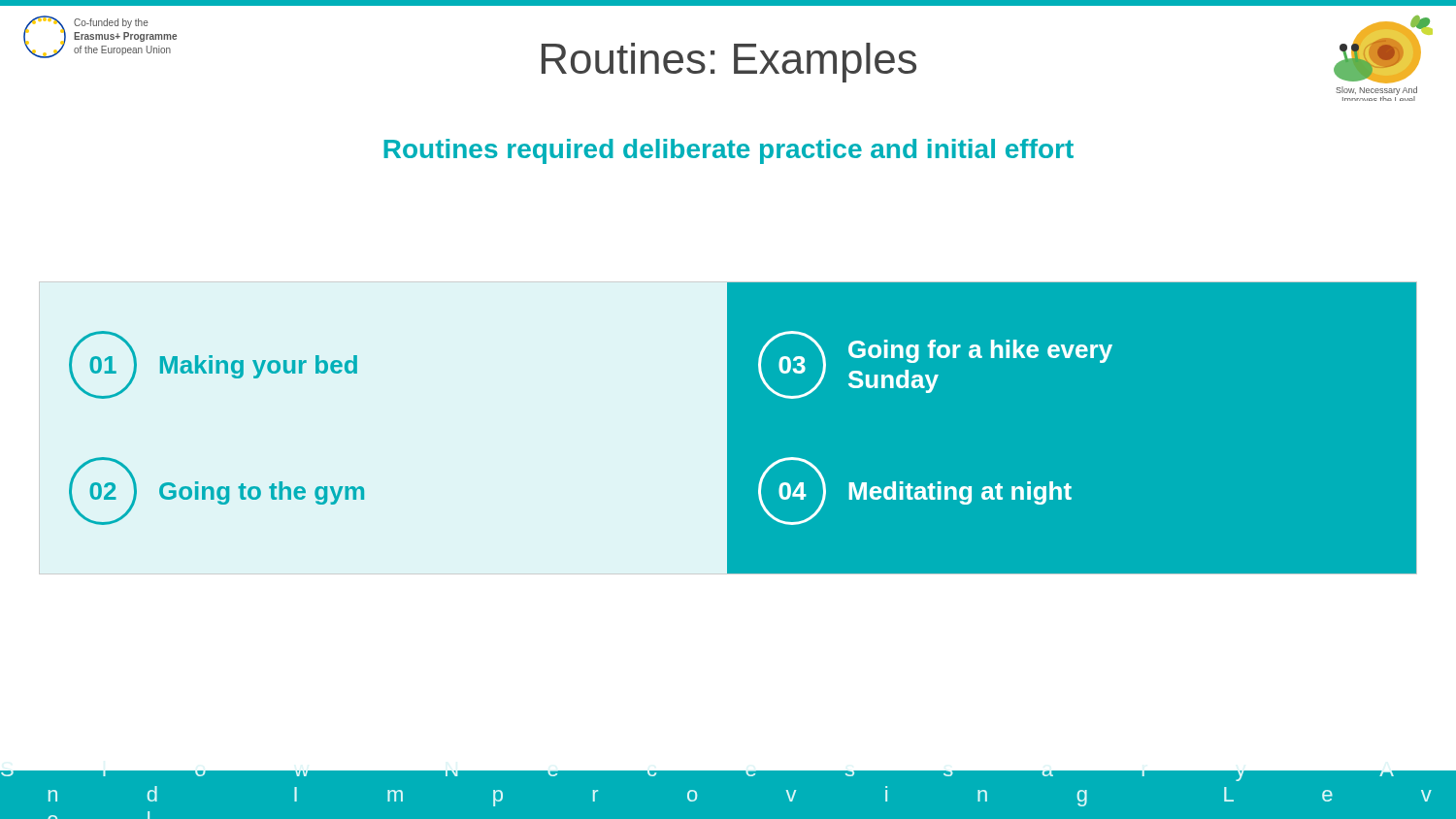Select the logo
This screenshot has height=819, width=1456.
[x=1379, y=57]
